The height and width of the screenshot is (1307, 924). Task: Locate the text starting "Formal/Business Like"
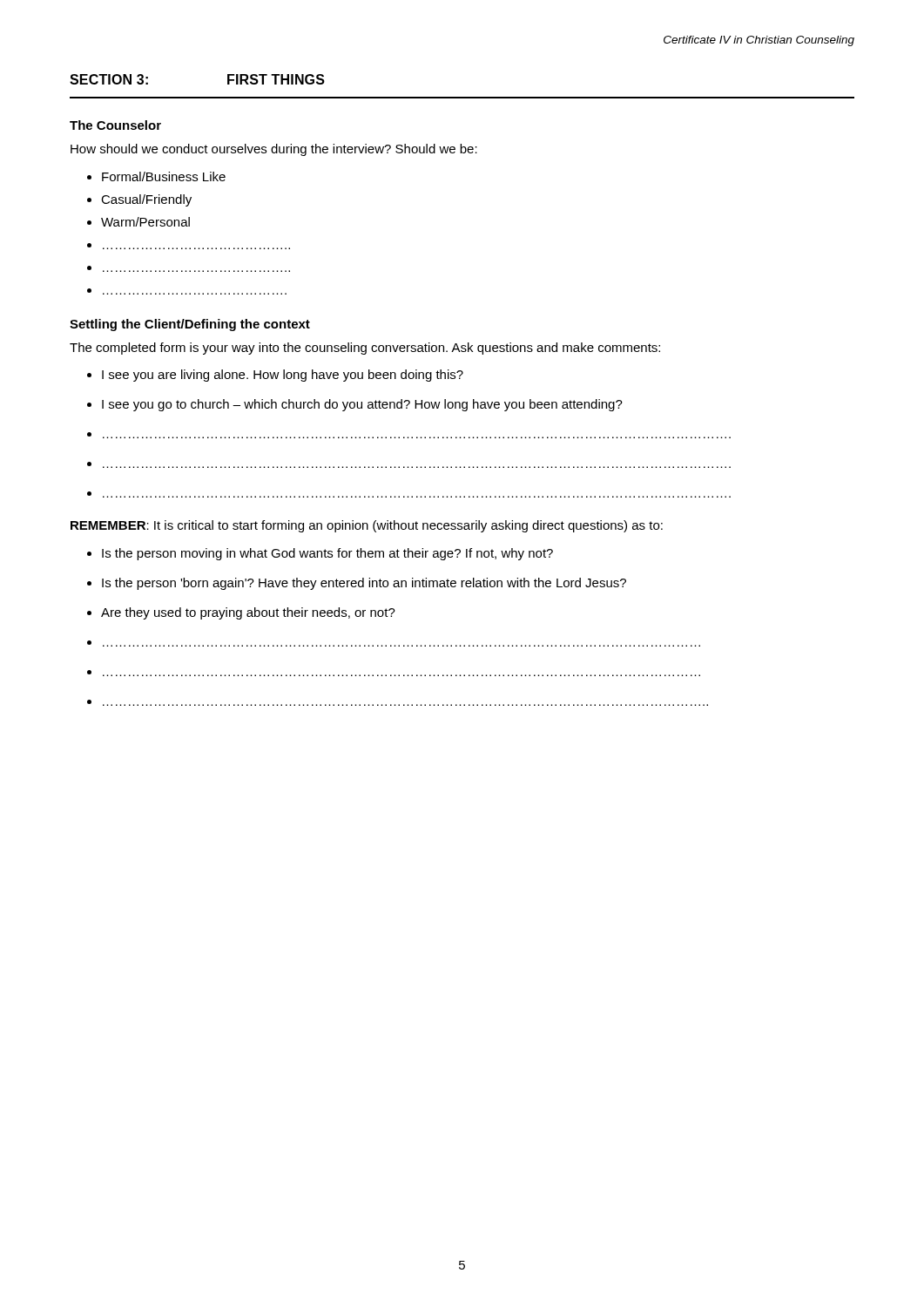(163, 176)
